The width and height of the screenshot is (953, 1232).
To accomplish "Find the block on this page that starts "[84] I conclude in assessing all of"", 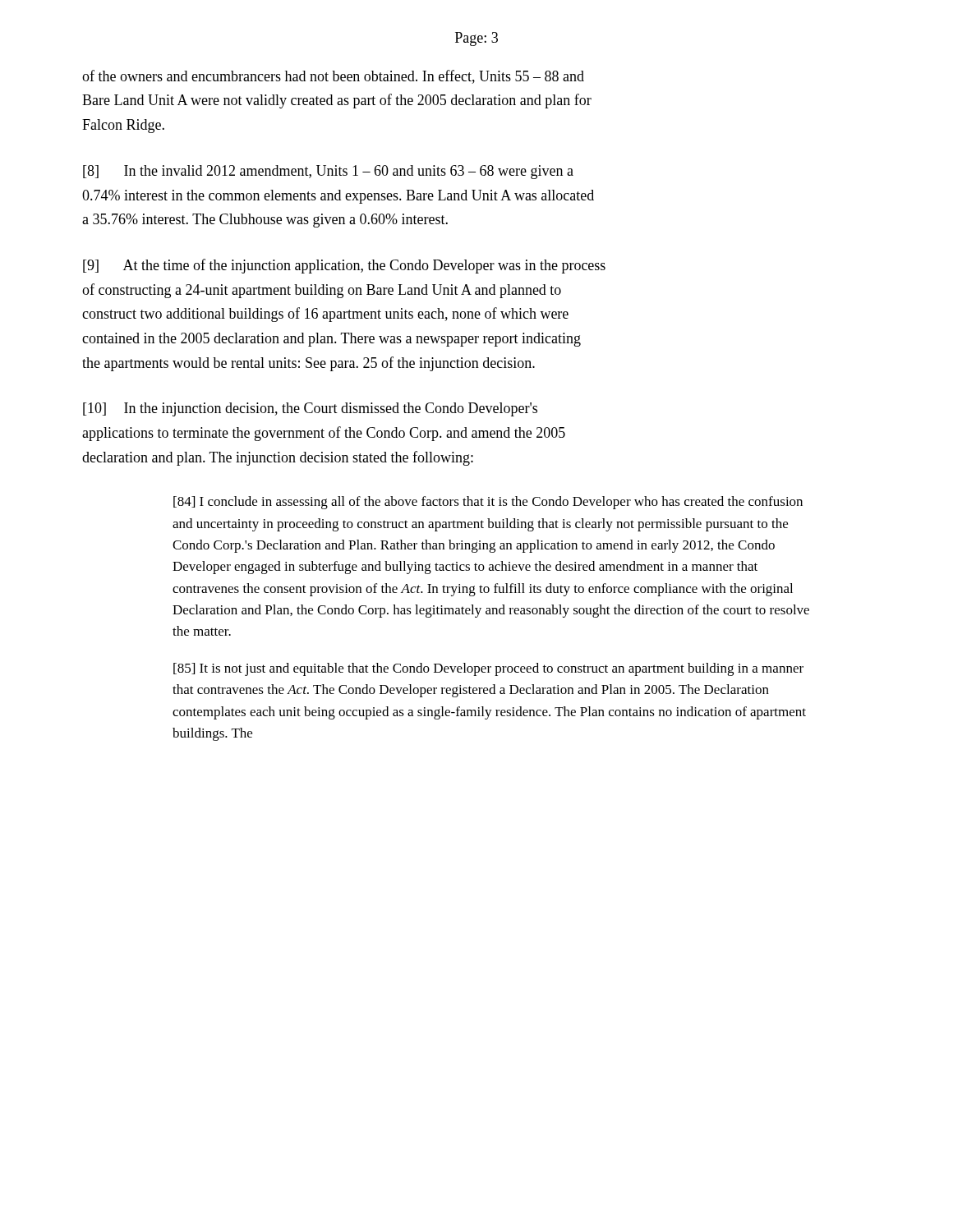I will (x=497, y=618).
